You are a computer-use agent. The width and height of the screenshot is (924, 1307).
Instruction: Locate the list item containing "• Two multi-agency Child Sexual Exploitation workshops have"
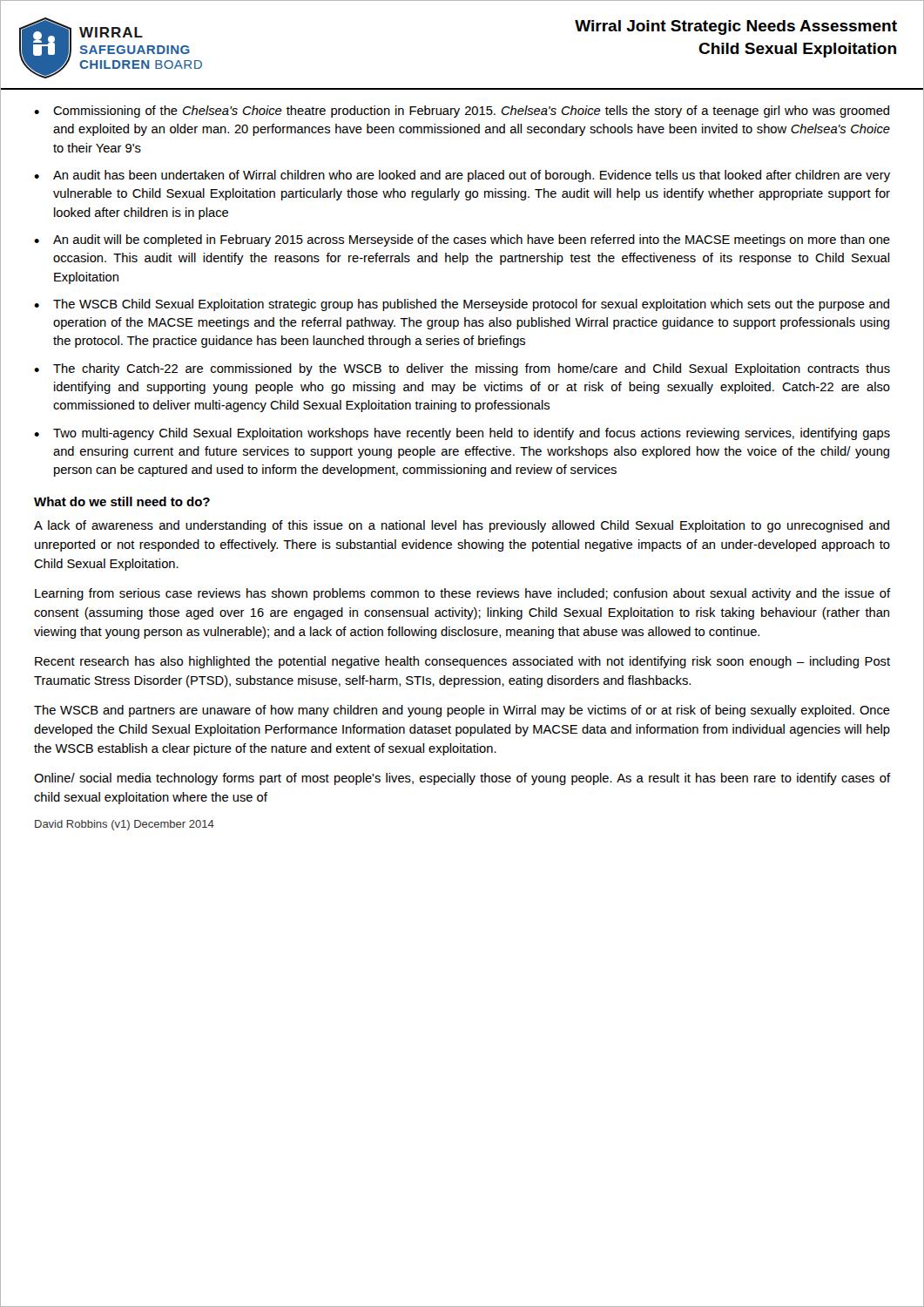coord(462,452)
